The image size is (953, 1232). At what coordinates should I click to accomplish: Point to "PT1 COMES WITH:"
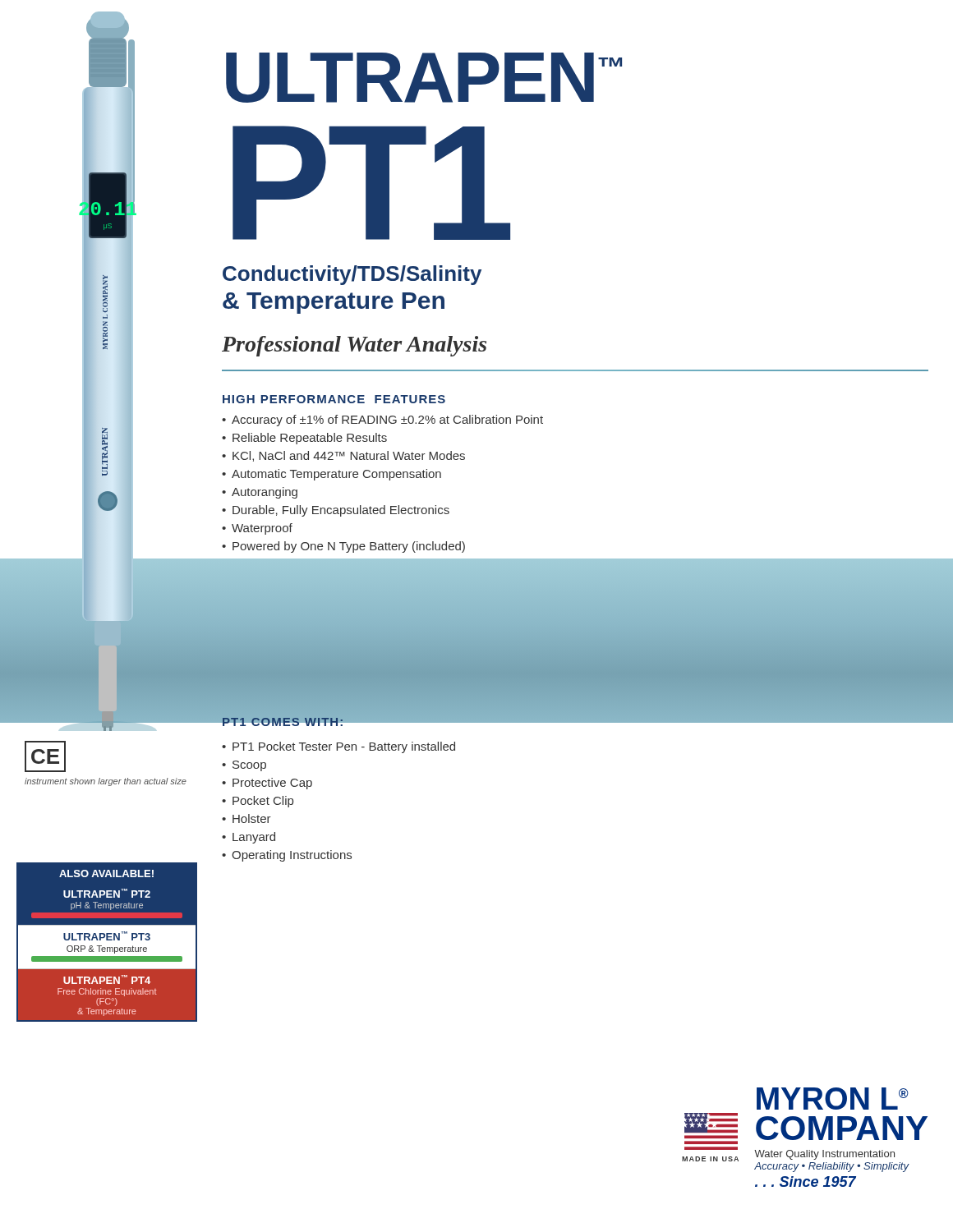[x=575, y=722]
